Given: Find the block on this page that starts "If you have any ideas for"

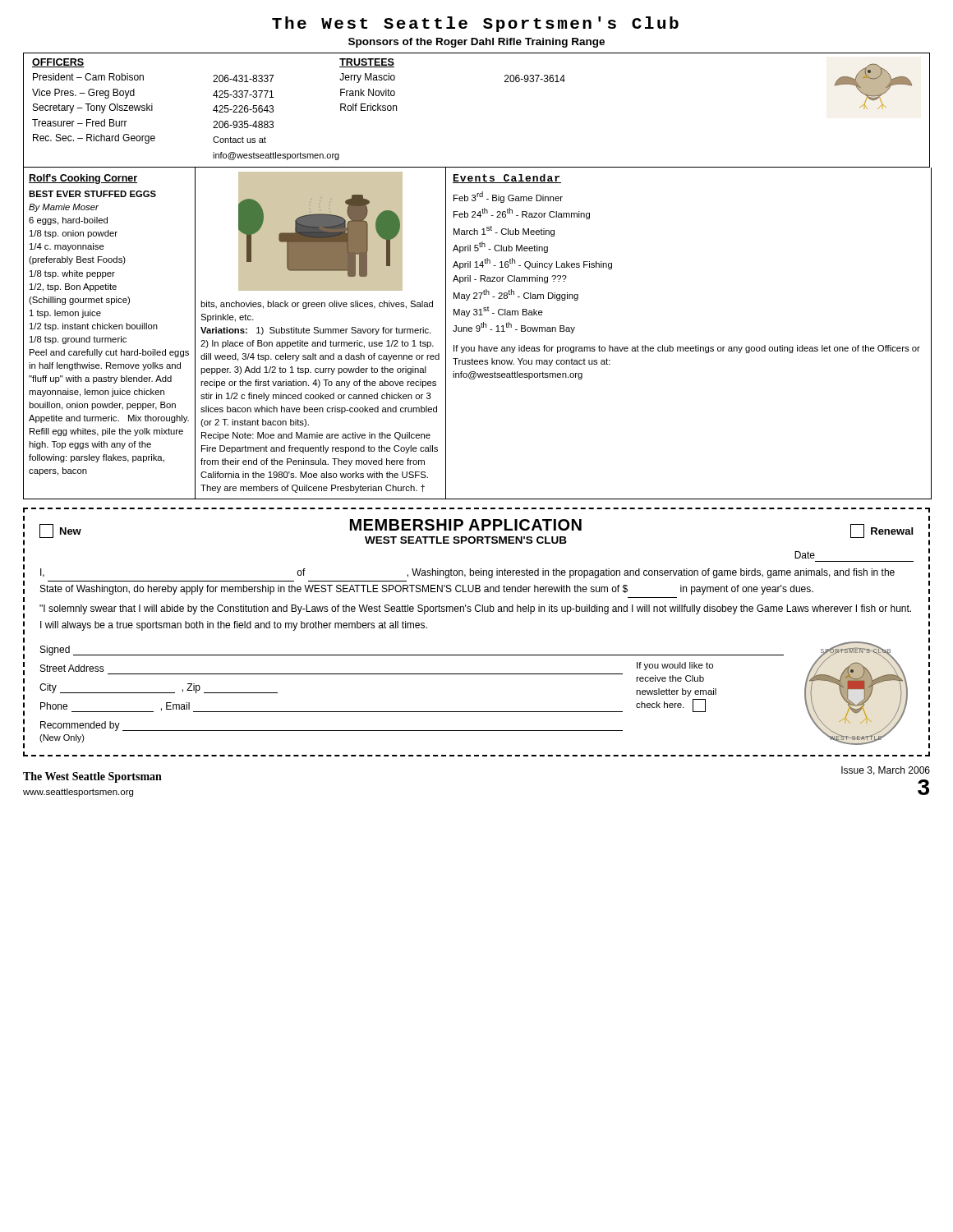Looking at the screenshot, I should (686, 361).
